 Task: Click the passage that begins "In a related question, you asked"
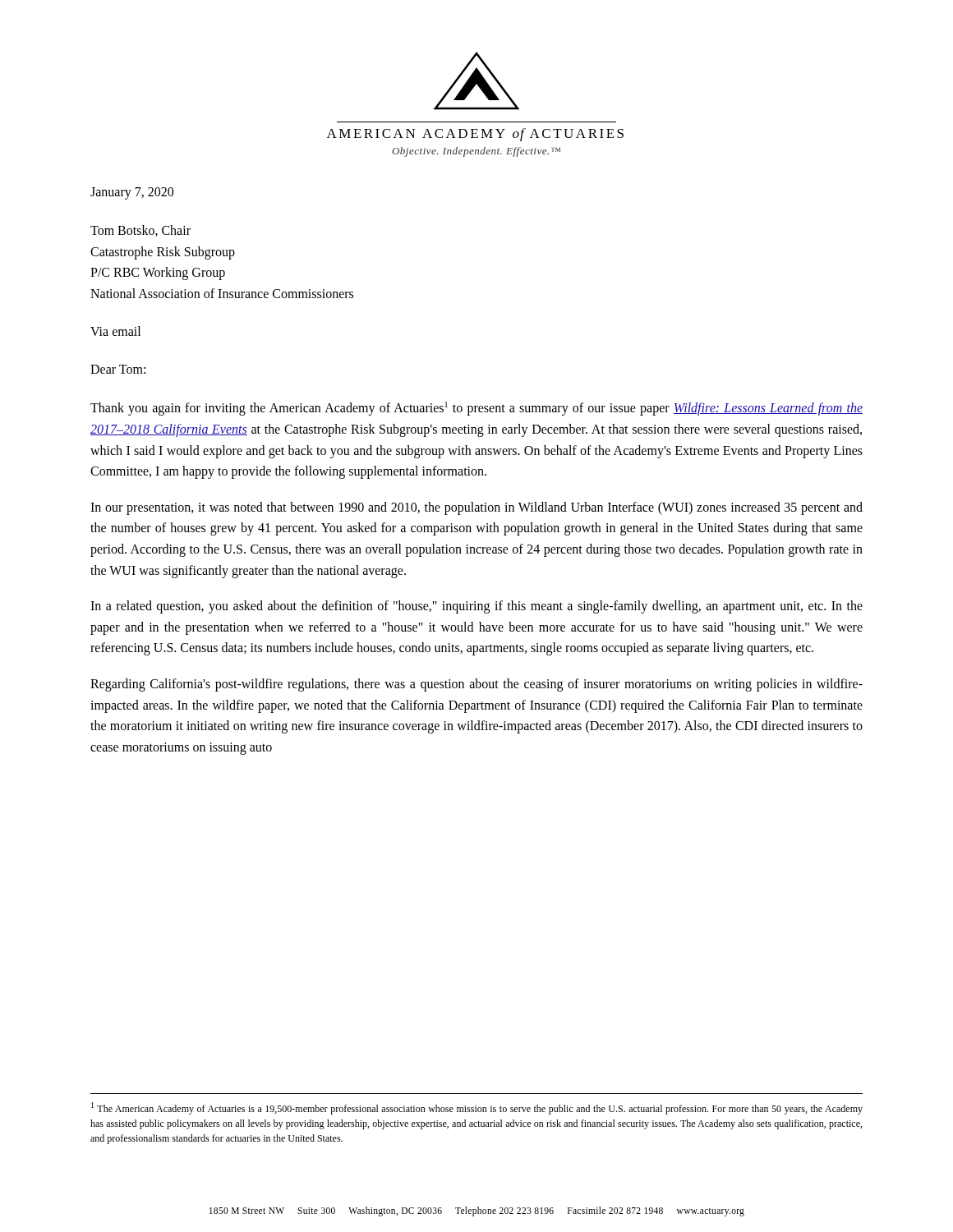(x=476, y=627)
